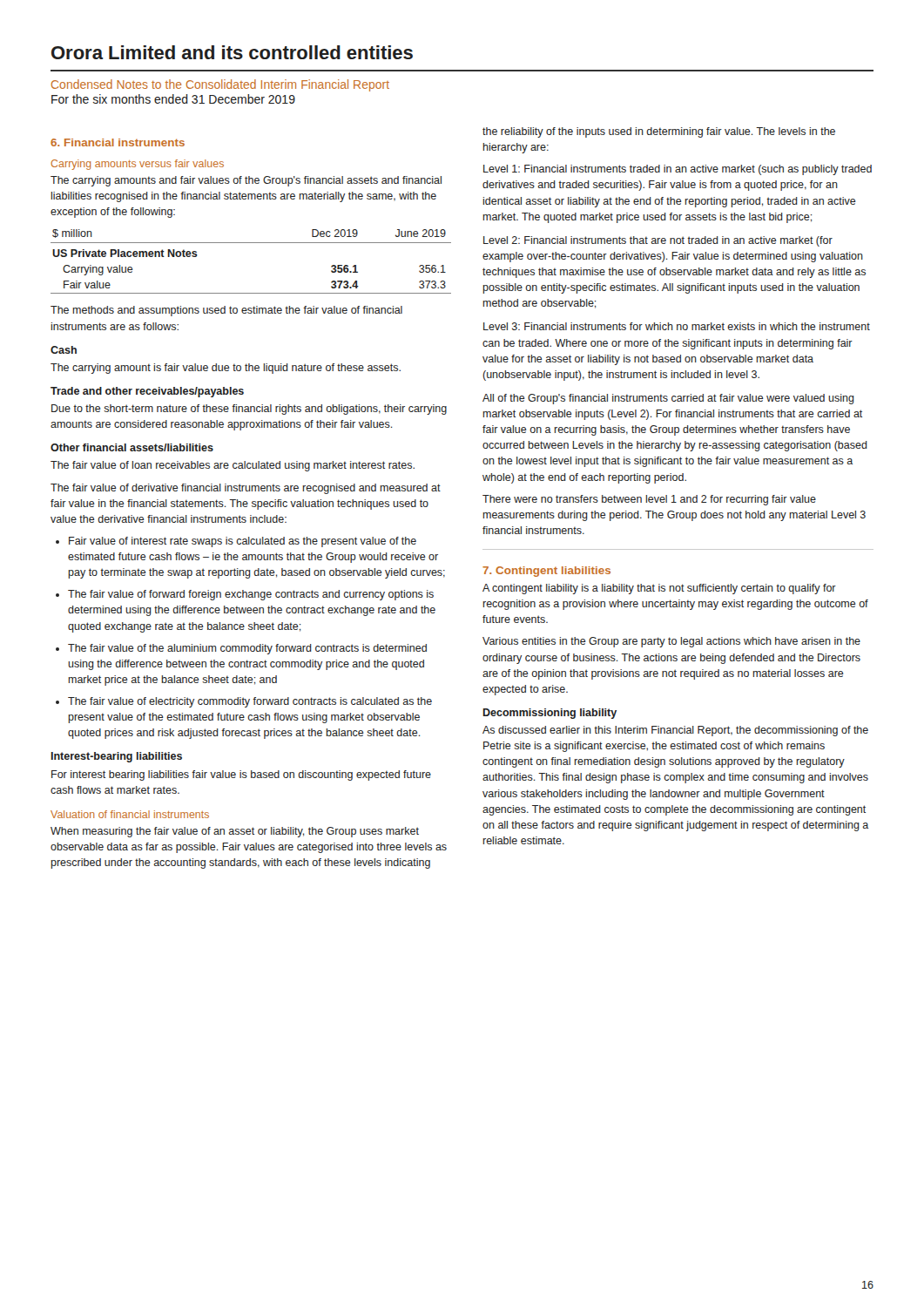The image size is (924, 1307).
Task: Point to the passage starting "Level 2: Financial instruments"
Action: 674,272
